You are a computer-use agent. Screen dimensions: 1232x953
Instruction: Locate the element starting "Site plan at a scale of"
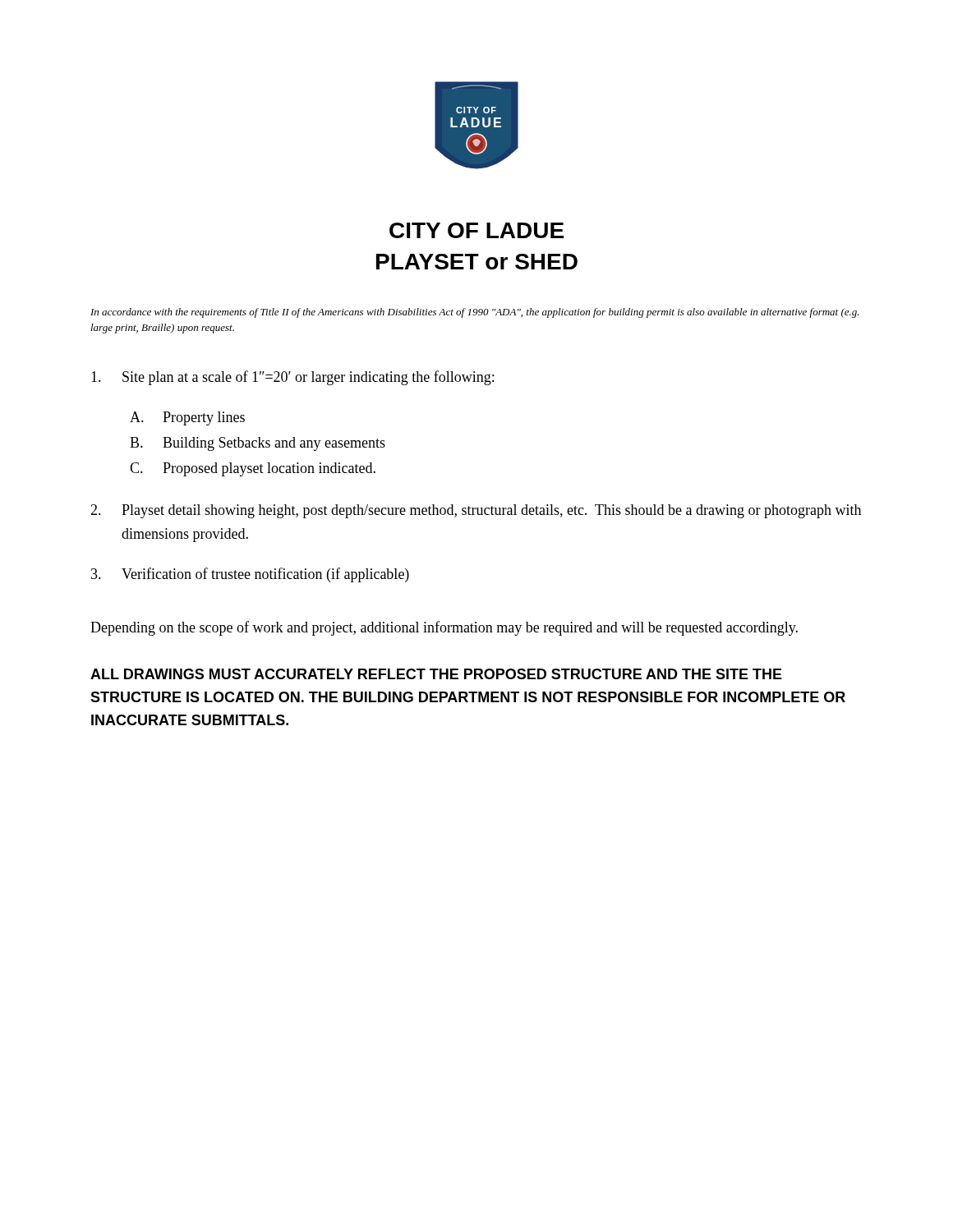click(292, 378)
